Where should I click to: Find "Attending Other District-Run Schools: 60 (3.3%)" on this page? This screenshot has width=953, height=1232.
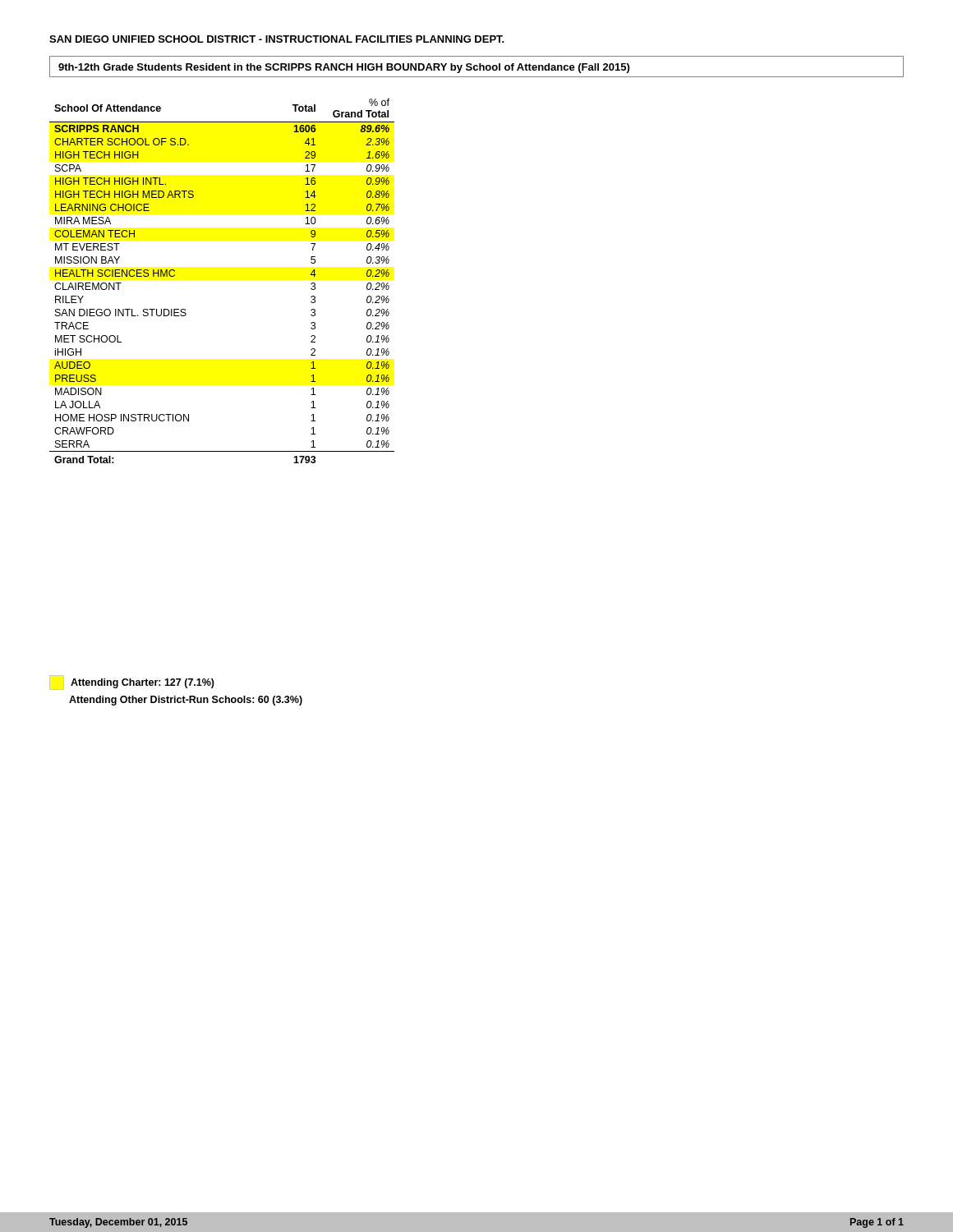(x=186, y=700)
